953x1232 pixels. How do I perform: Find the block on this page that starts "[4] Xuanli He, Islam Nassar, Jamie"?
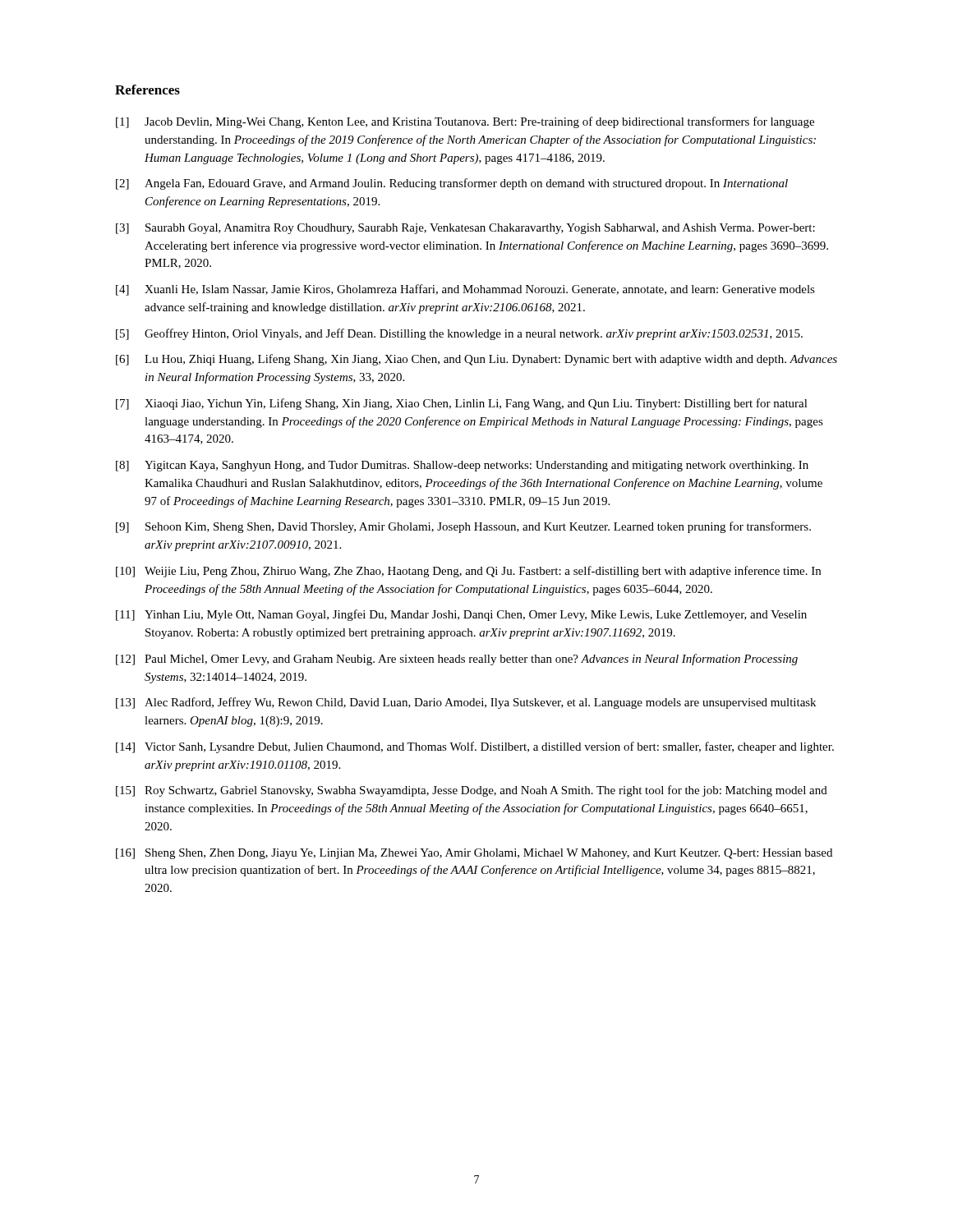point(476,299)
